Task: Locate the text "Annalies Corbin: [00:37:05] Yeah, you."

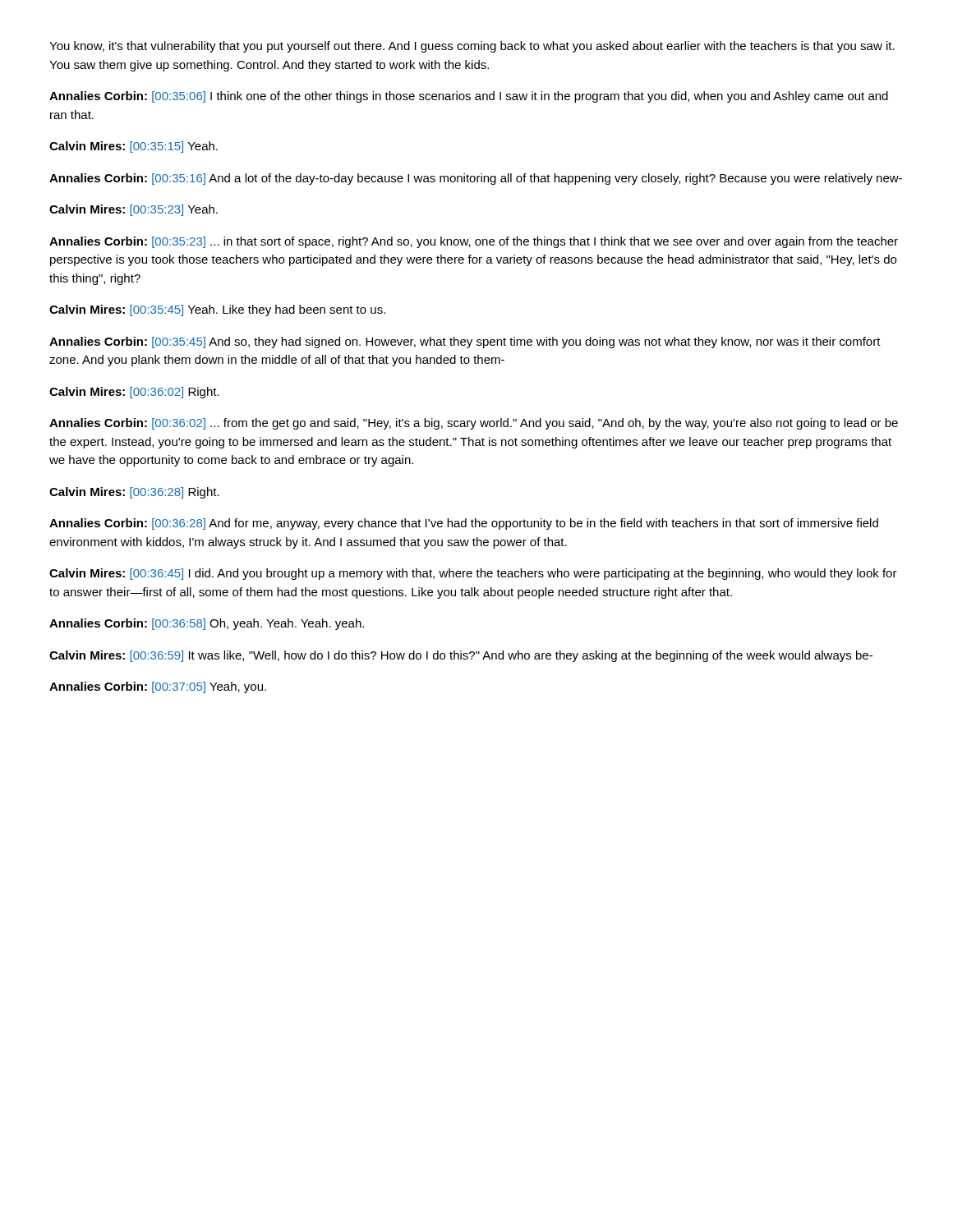Action: (158, 687)
